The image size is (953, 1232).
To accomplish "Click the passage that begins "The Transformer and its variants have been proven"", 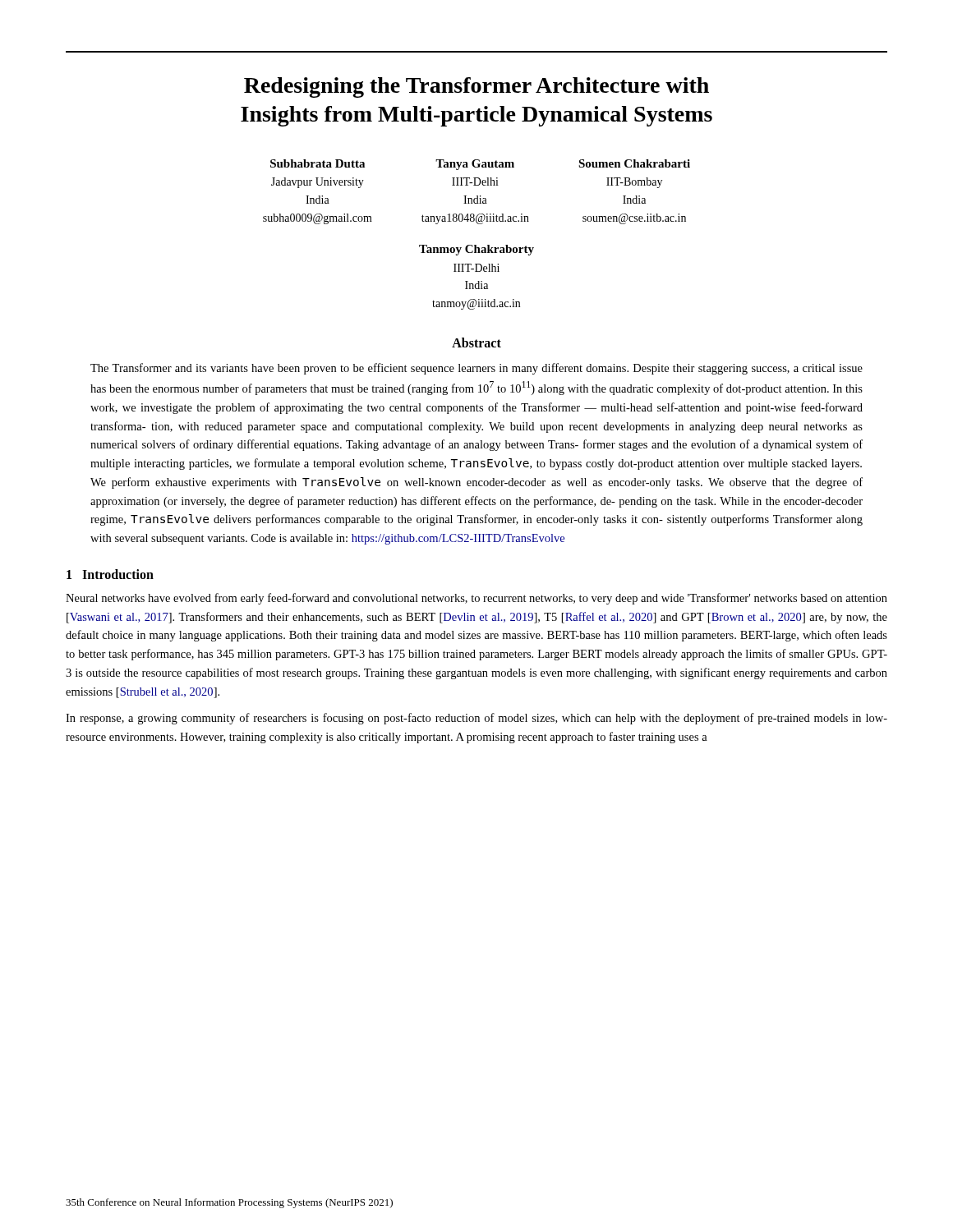I will point(476,453).
